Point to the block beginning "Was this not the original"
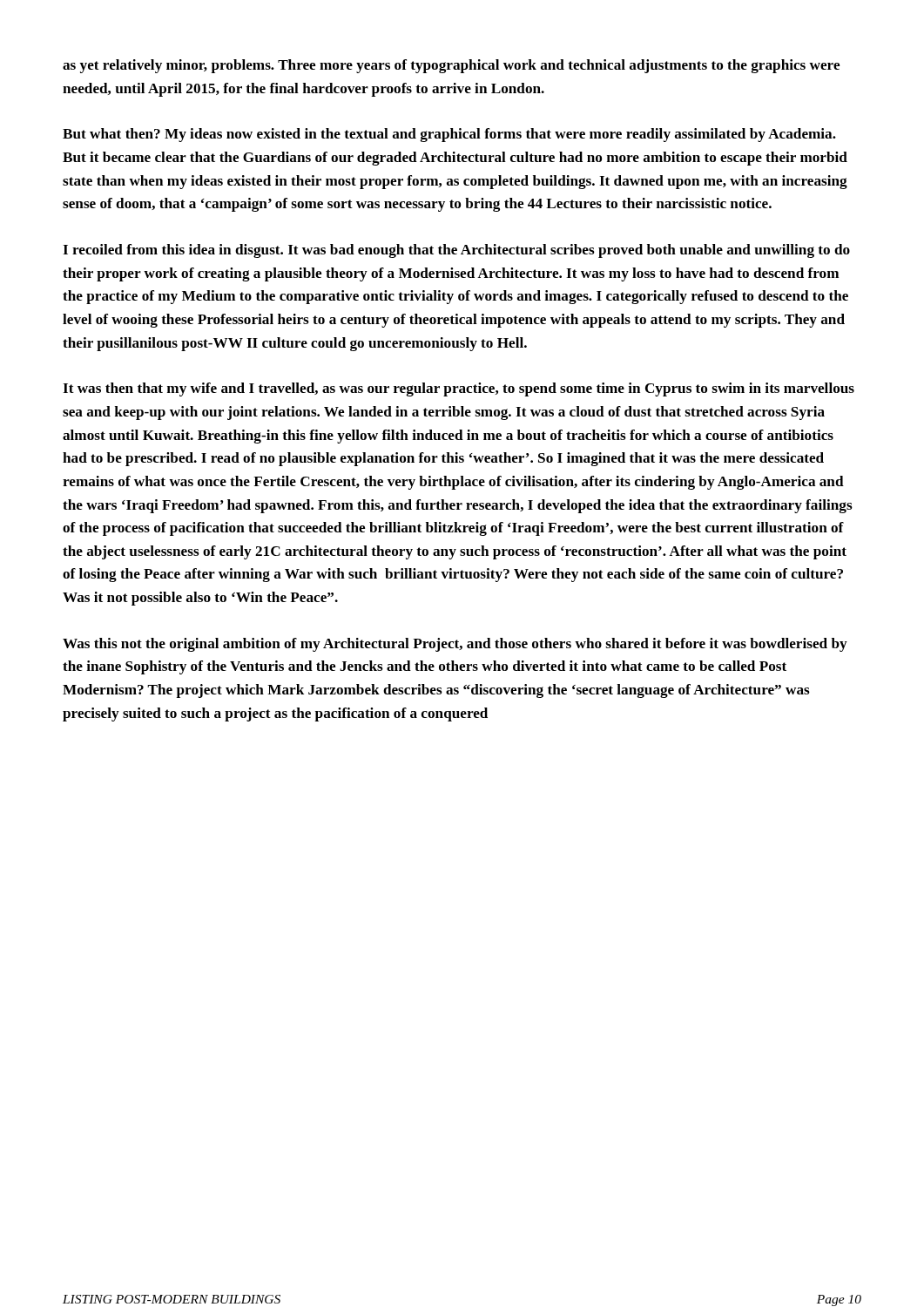The height and width of the screenshot is (1307, 924). [455, 678]
